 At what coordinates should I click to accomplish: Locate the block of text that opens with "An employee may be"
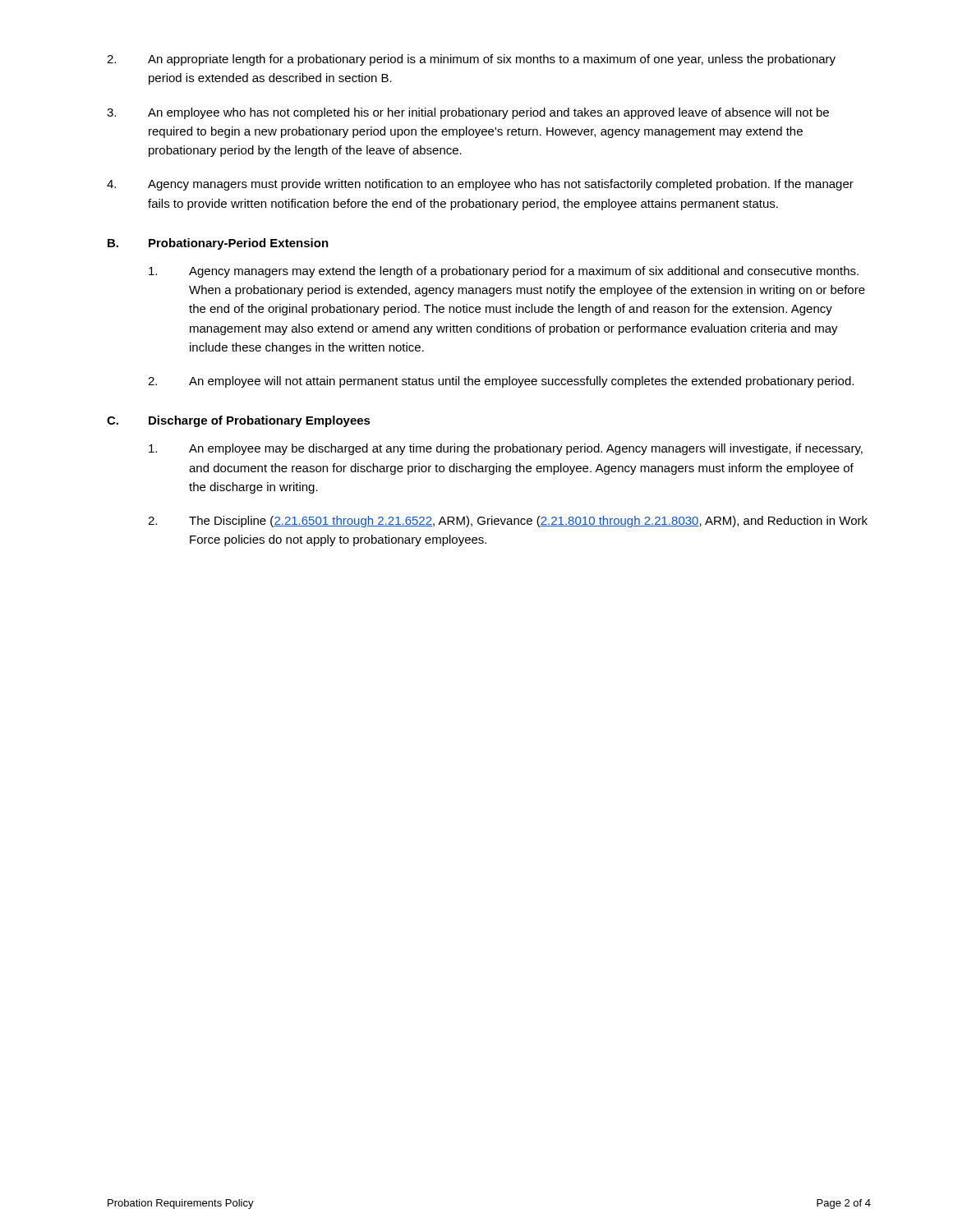click(x=509, y=467)
